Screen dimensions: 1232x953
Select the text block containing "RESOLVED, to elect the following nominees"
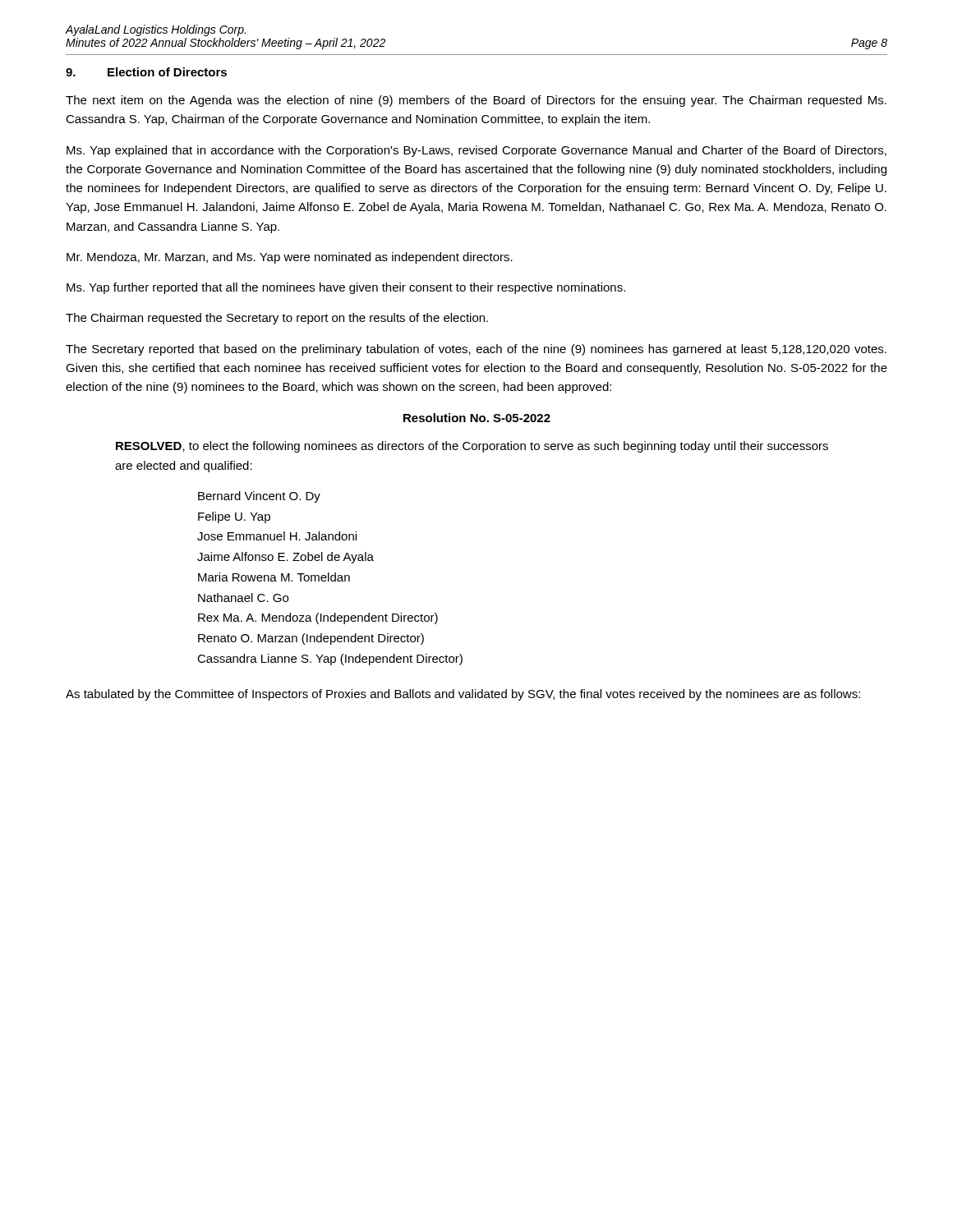click(x=472, y=455)
